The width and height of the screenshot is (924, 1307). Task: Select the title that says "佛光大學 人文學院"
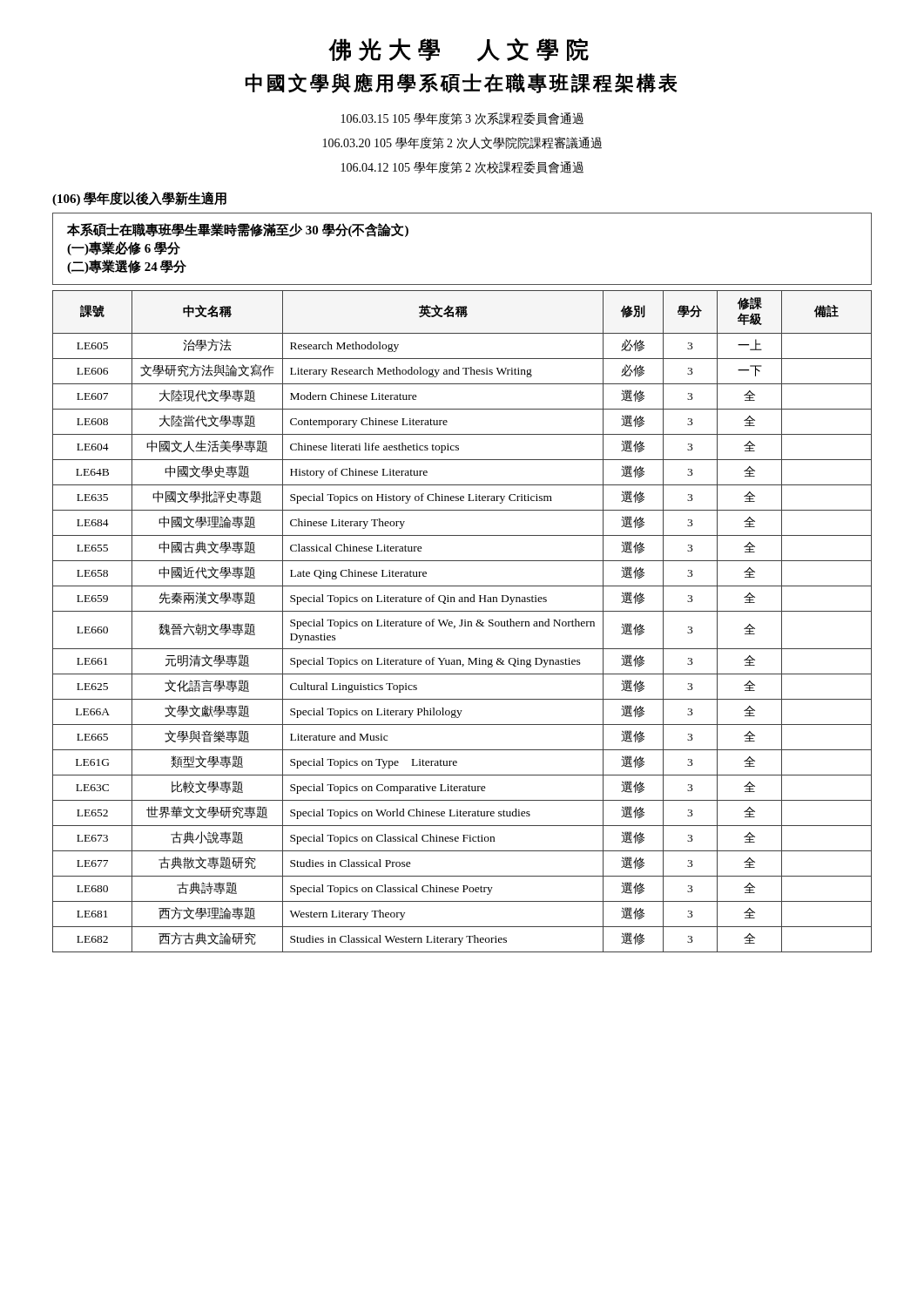pos(370,49)
